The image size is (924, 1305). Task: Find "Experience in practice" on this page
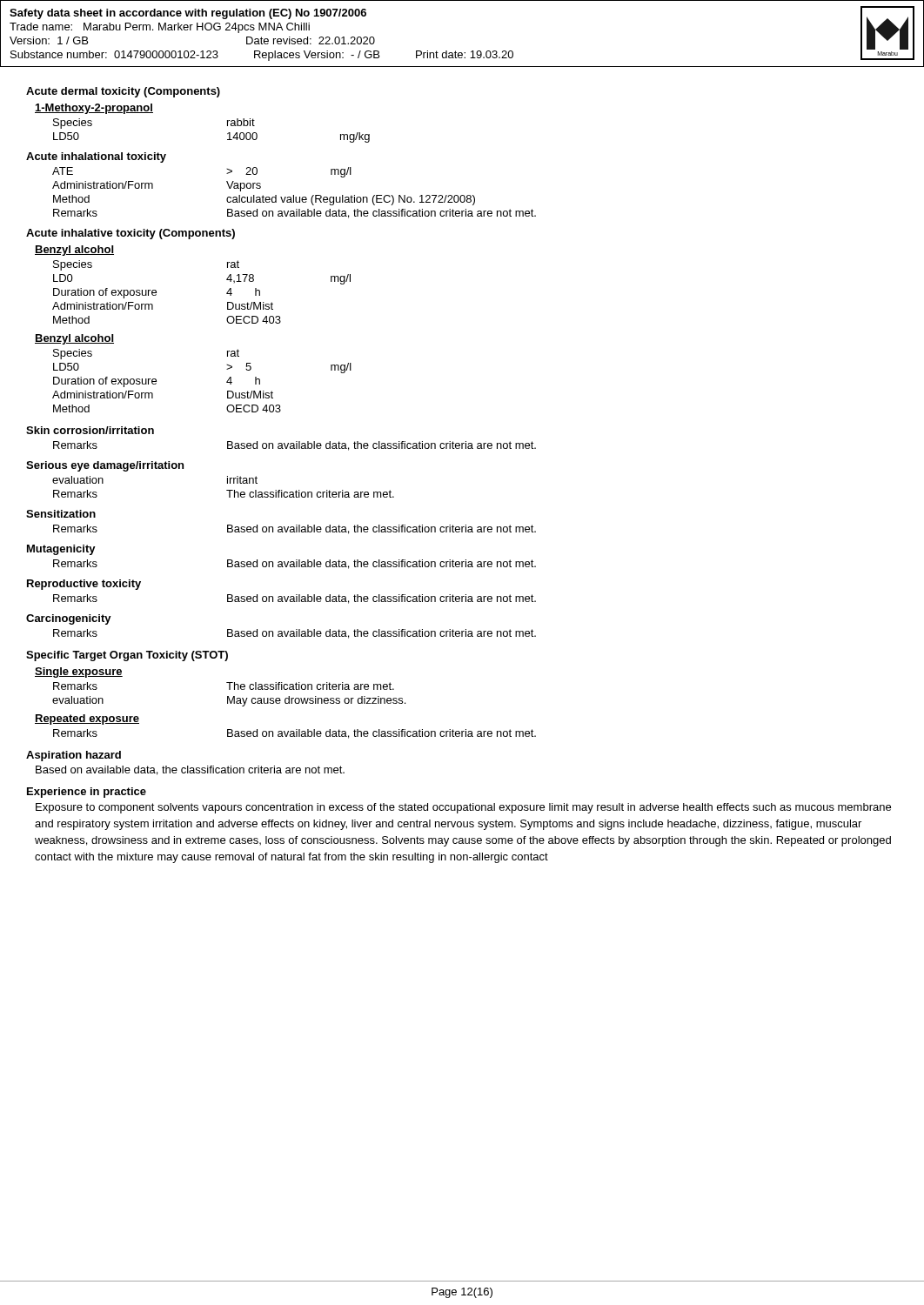(x=86, y=791)
